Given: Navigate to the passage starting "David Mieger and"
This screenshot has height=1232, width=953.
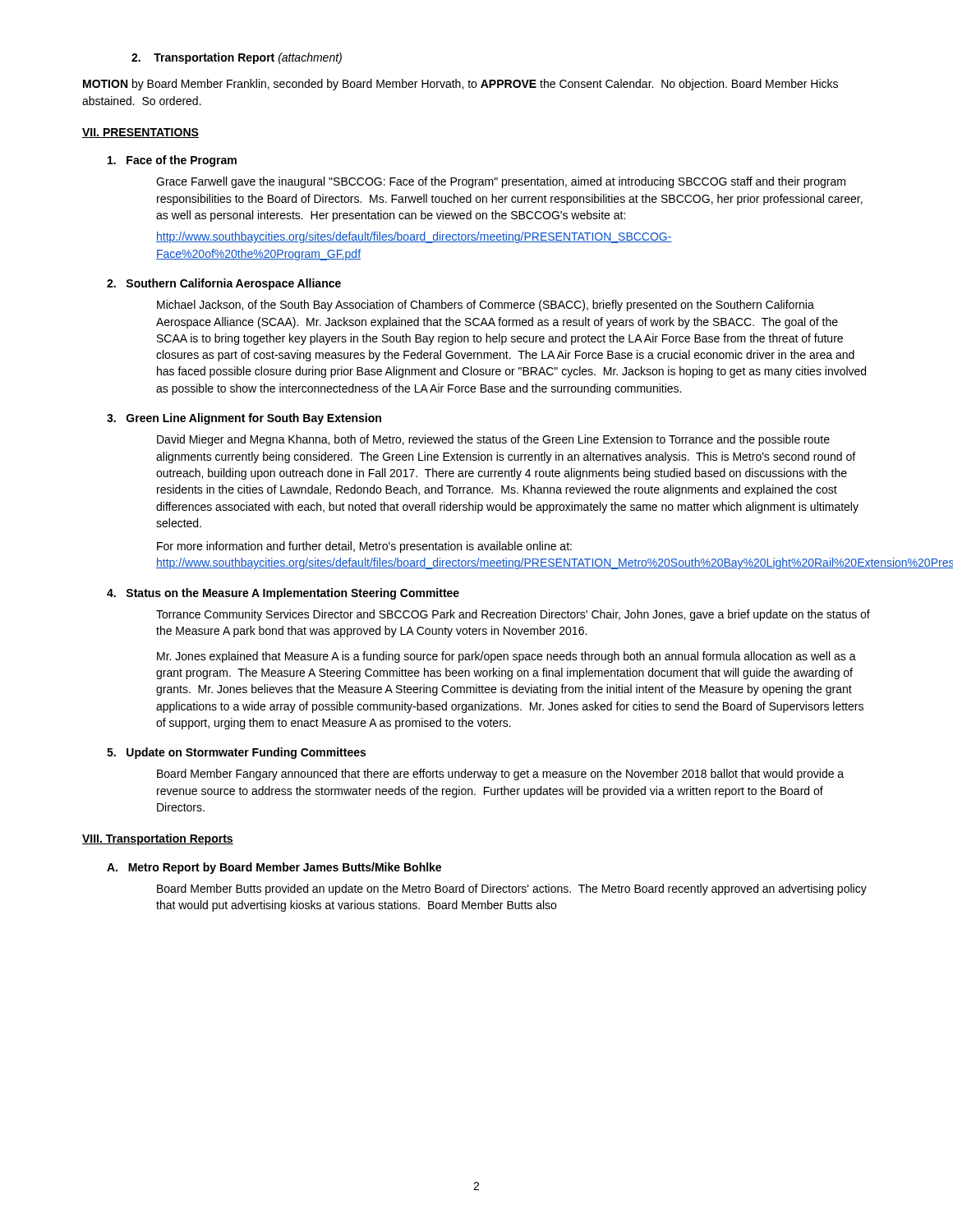Looking at the screenshot, I should click(513, 481).
